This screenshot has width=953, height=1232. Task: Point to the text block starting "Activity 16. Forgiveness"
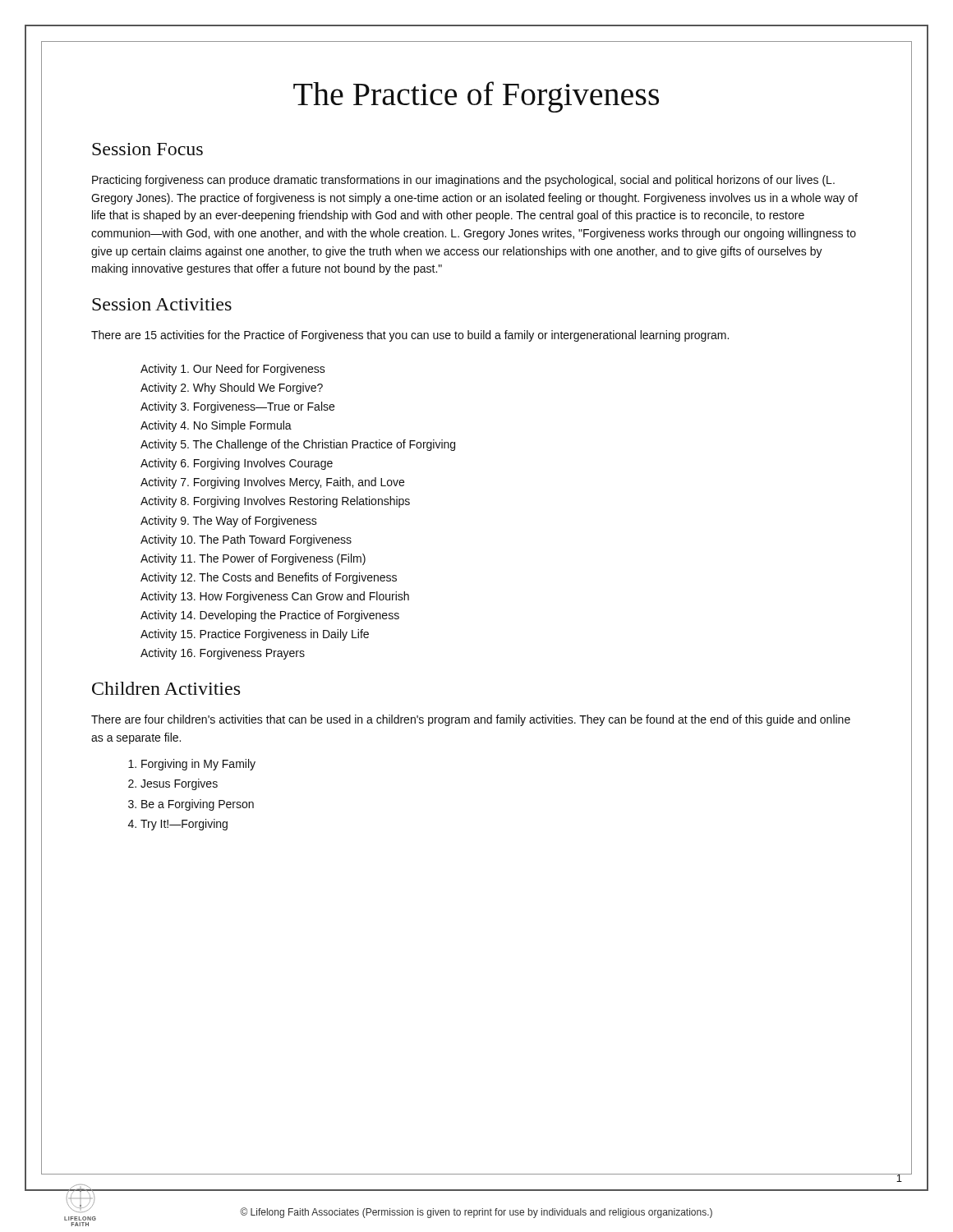[223, 654]
